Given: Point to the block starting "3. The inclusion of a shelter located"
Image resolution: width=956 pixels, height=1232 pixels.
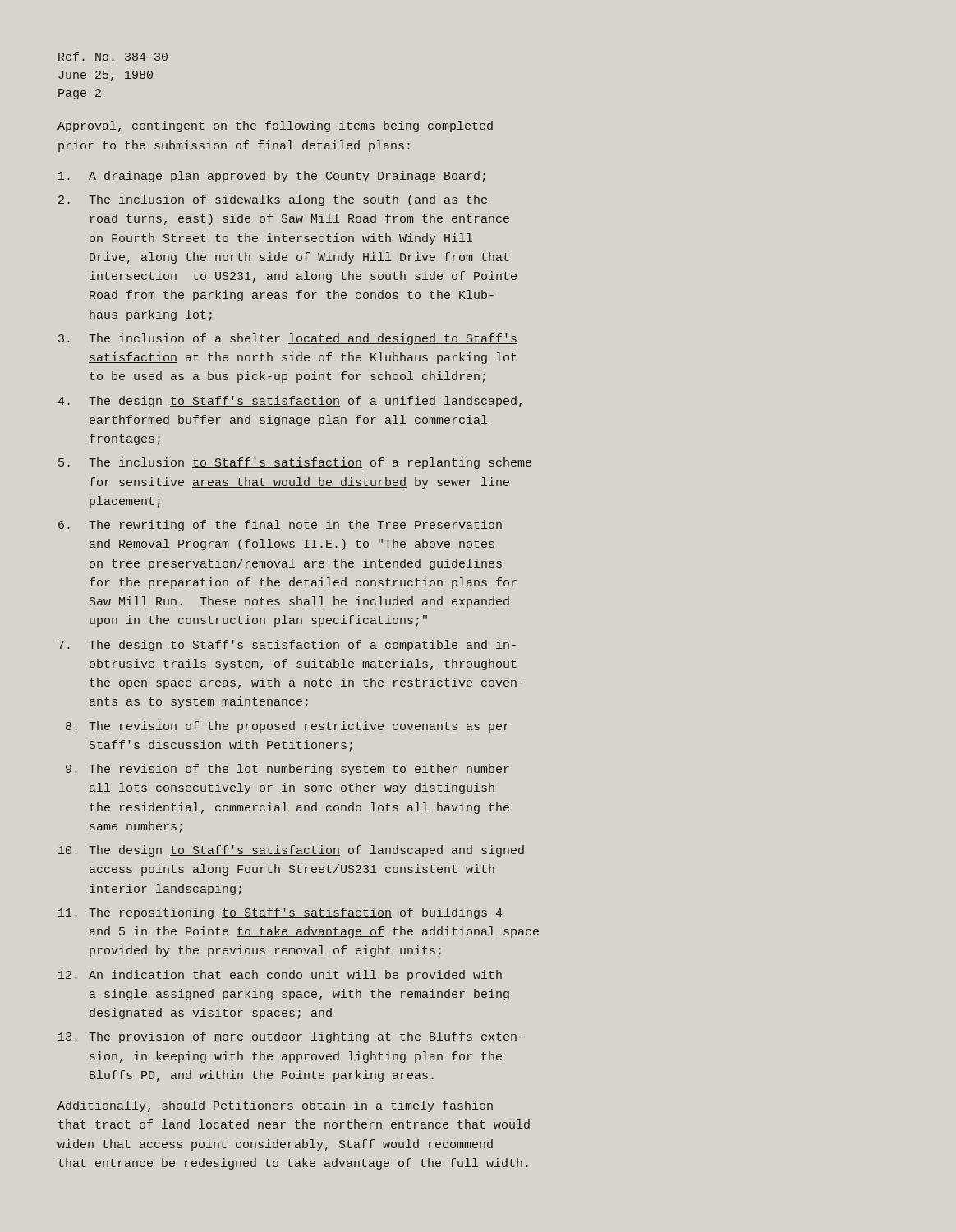Looking at the screenshot, I should [x=394, y=359].
